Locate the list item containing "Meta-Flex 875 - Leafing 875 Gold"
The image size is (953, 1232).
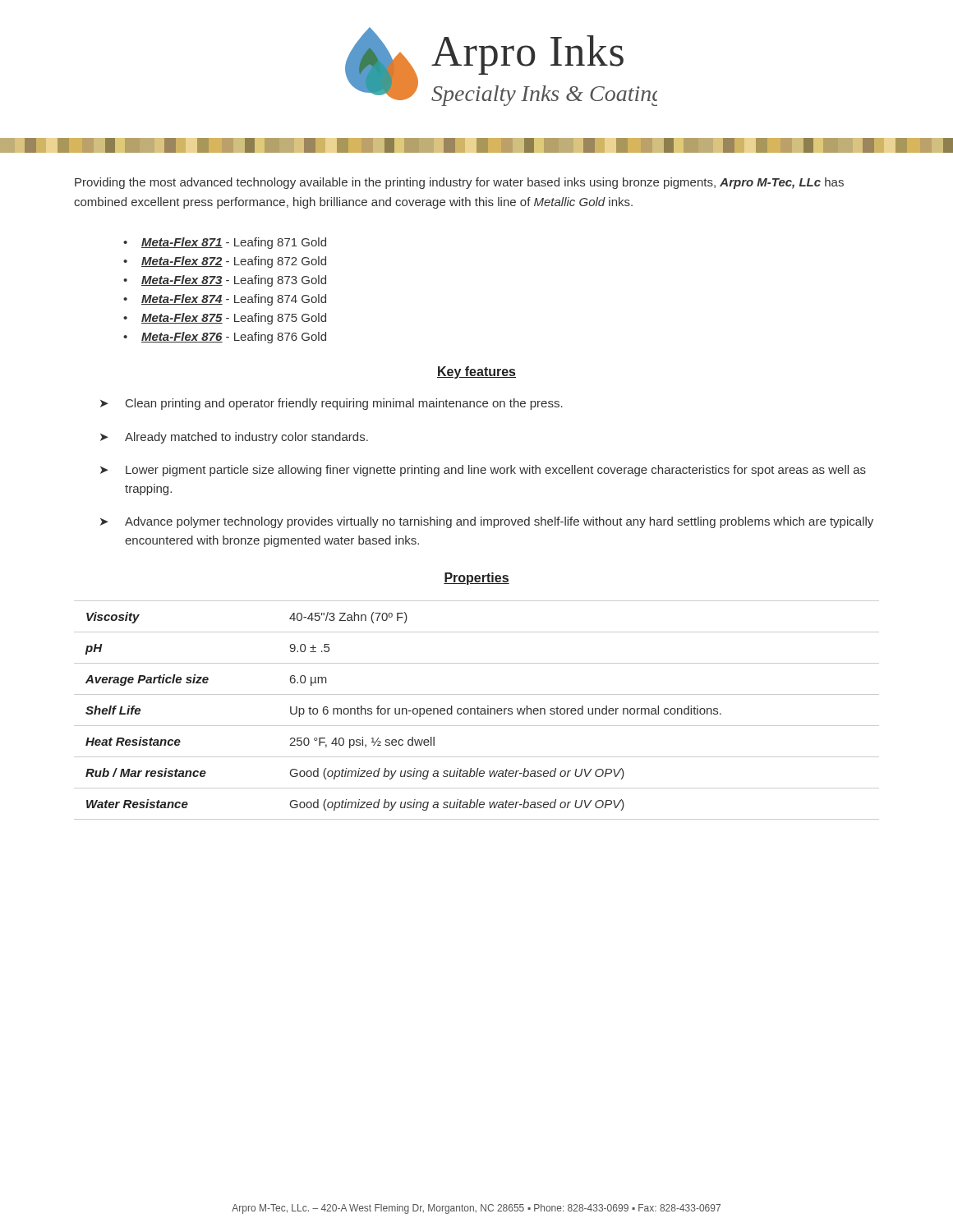[234, 317]
